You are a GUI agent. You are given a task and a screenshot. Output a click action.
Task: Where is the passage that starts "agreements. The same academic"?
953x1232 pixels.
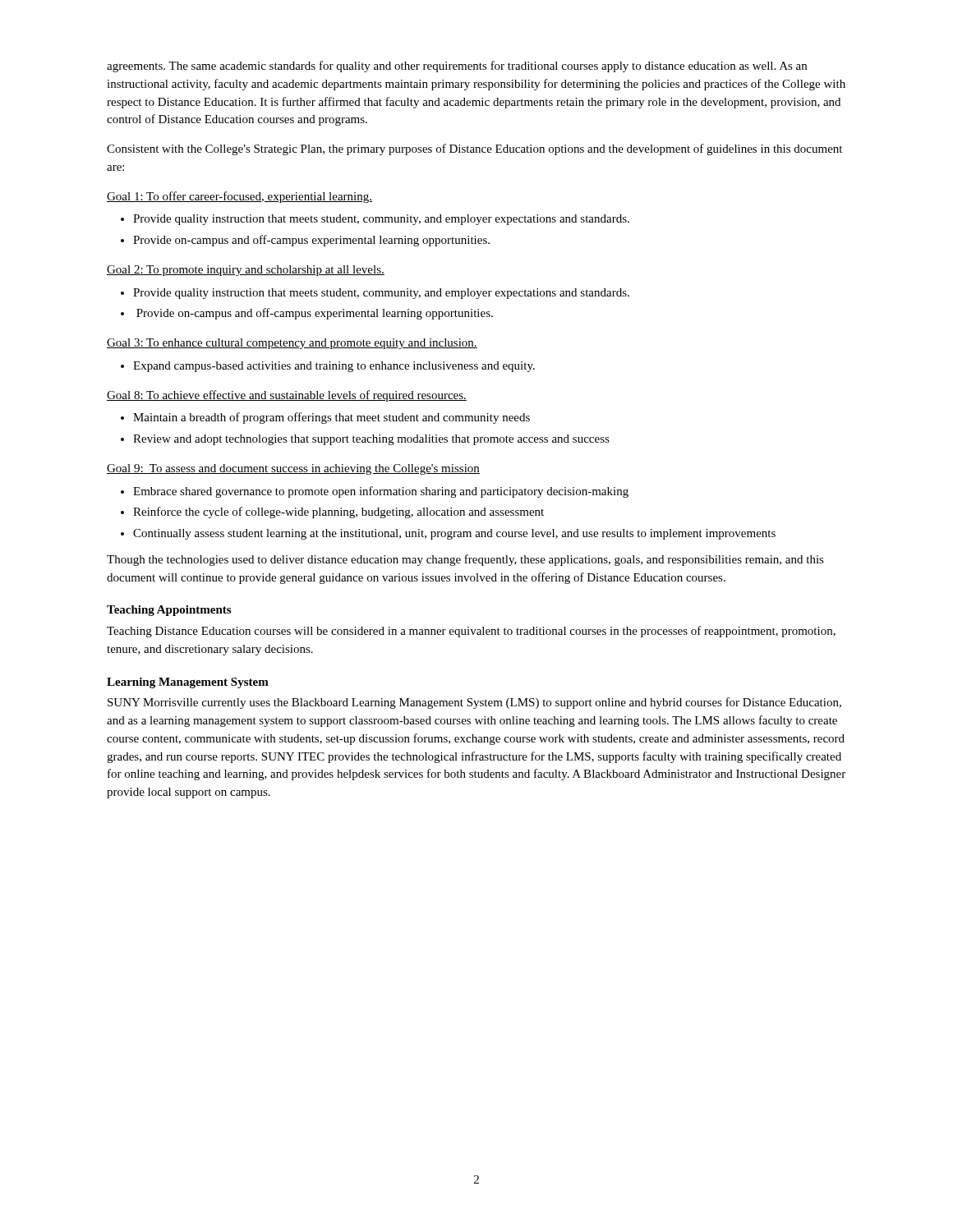point(476,93)
